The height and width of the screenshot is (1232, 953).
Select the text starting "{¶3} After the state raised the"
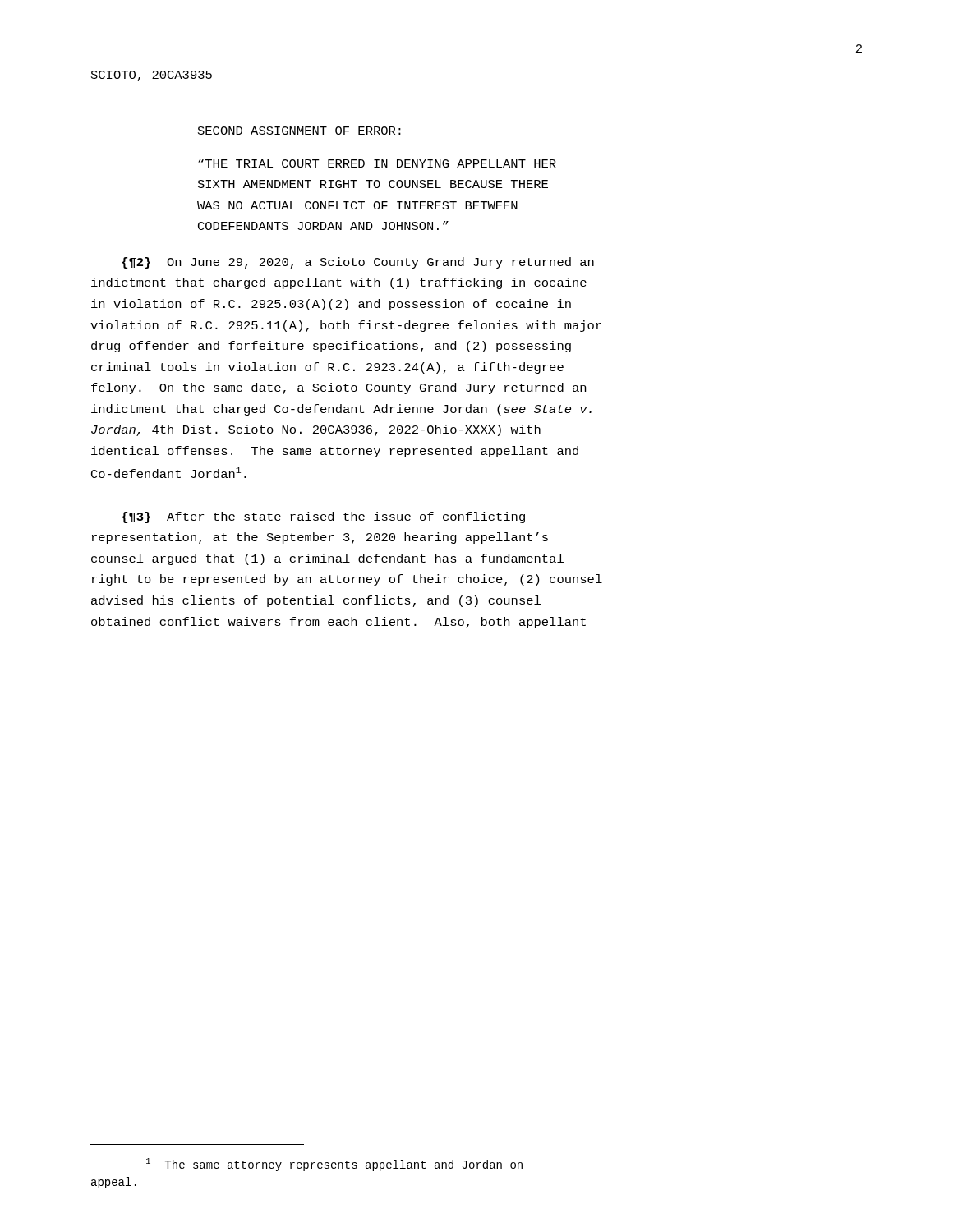346,570
